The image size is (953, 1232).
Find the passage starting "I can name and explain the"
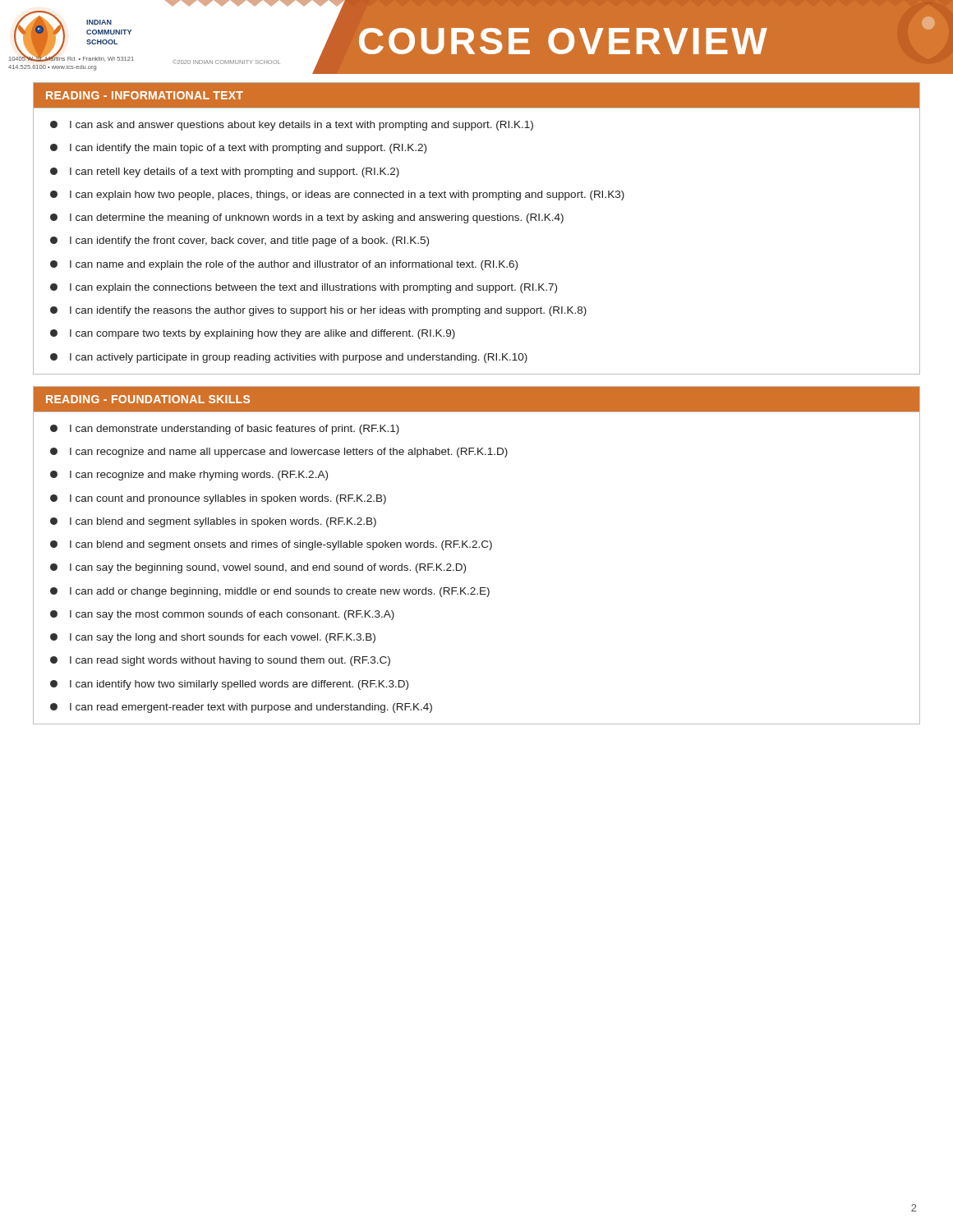pyautogui.click(x=284, y=264)
